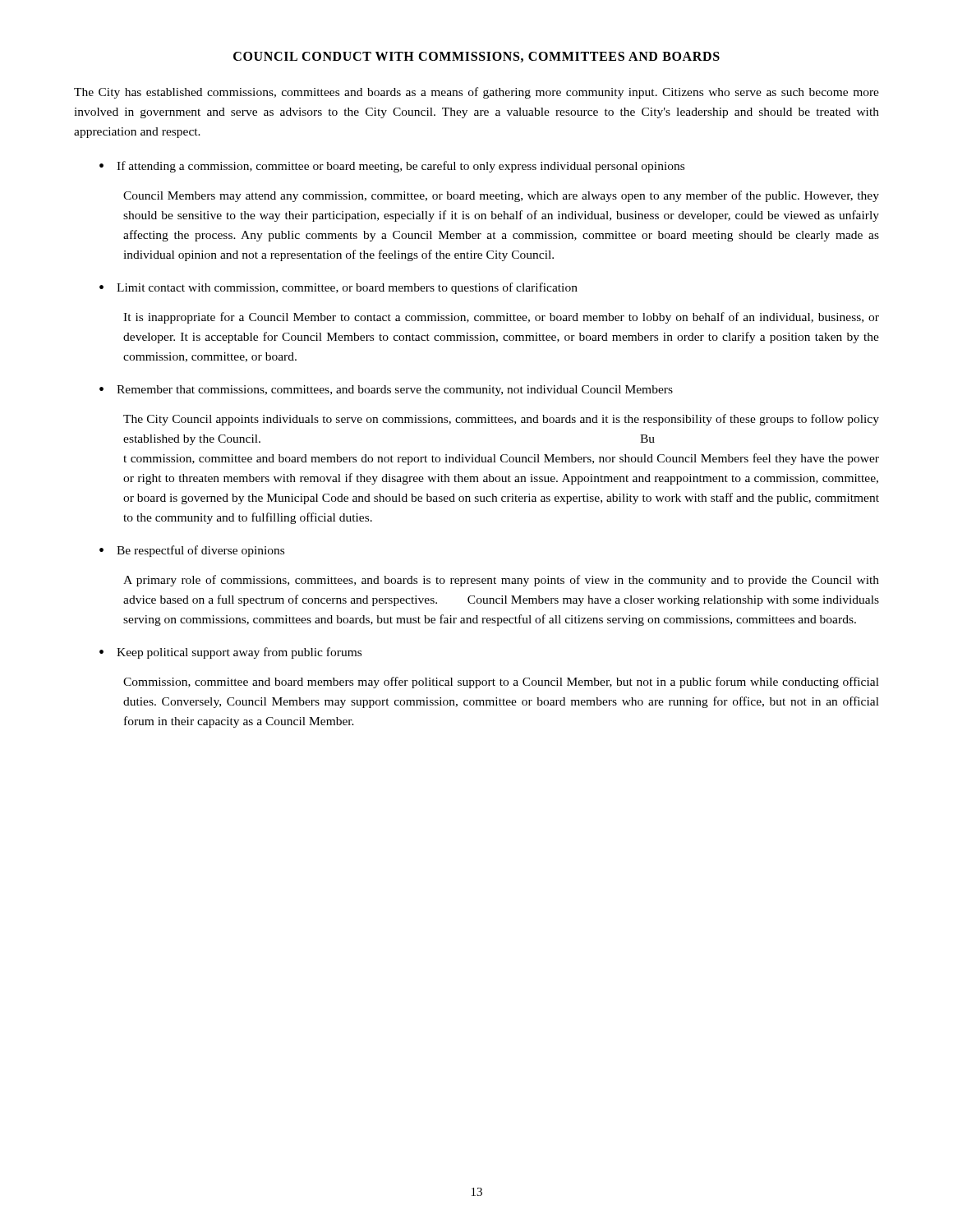Click on the text block with the text "The City has established"
The width and height of the screenshot is (953, 1232).
click(x=476, y=111)
